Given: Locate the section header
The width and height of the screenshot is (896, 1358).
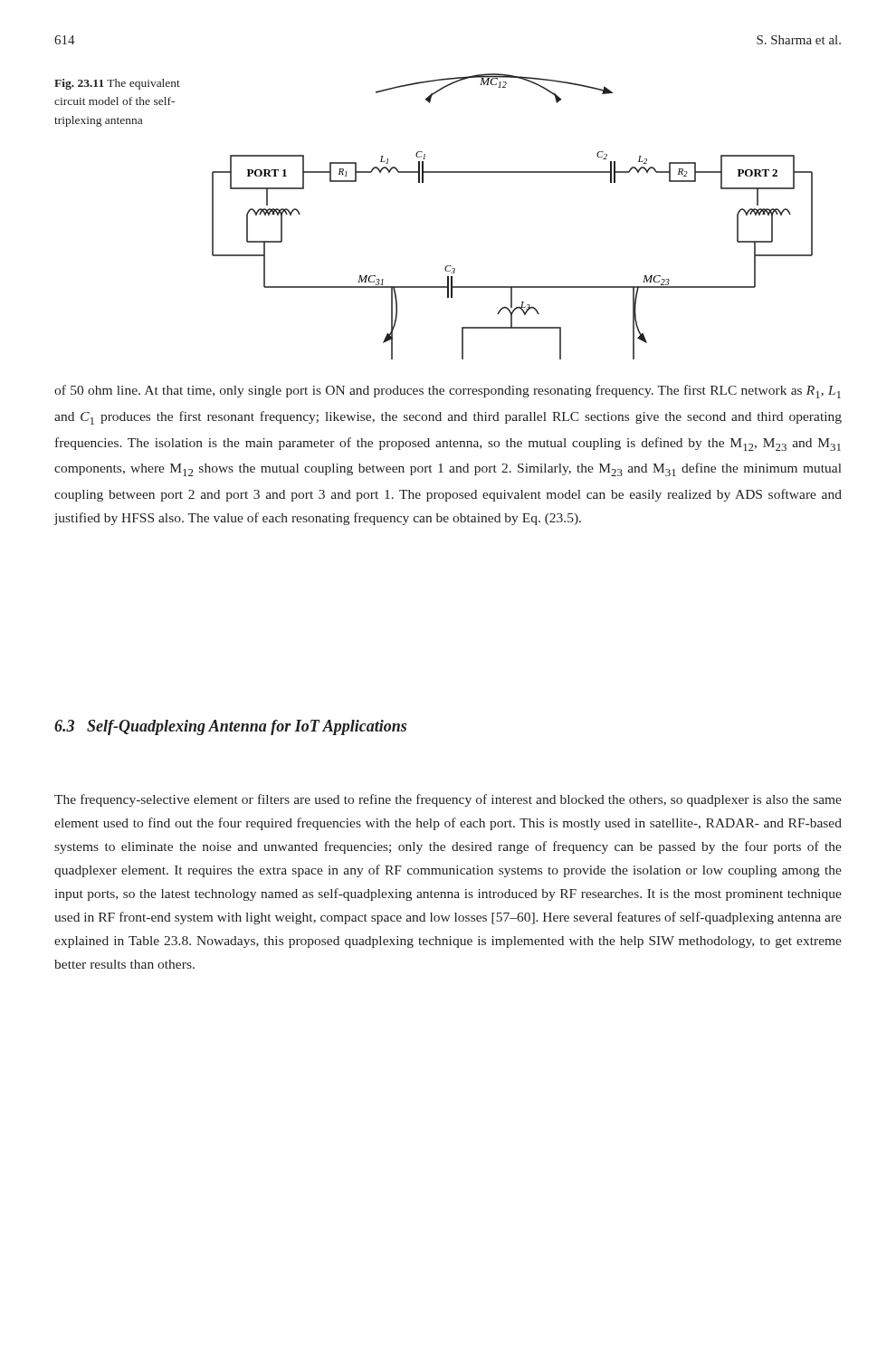Looking at the screenshot, I should (x=231, y=726).
